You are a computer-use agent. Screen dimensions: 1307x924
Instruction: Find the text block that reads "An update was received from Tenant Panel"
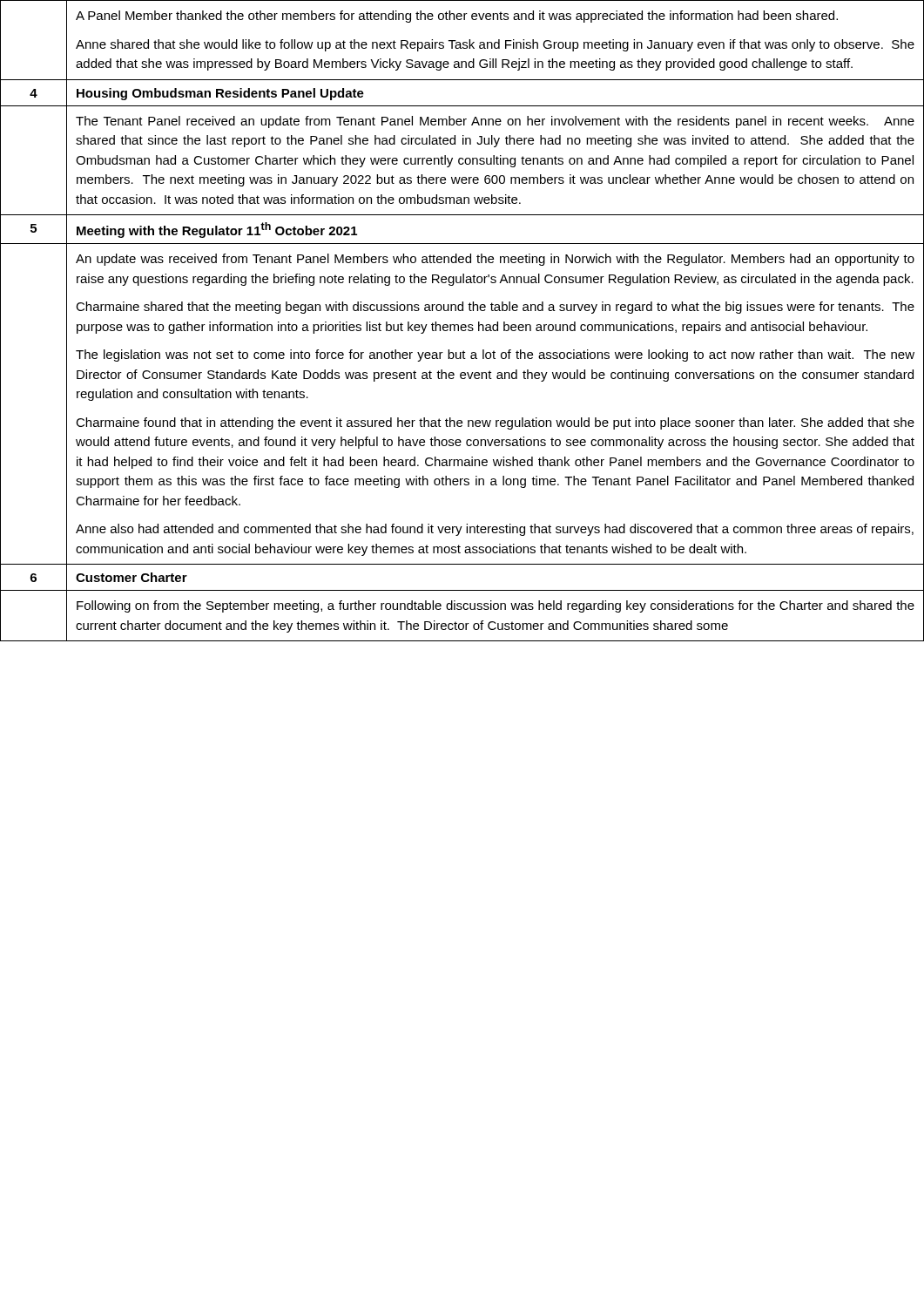click(x=495, y=260)
